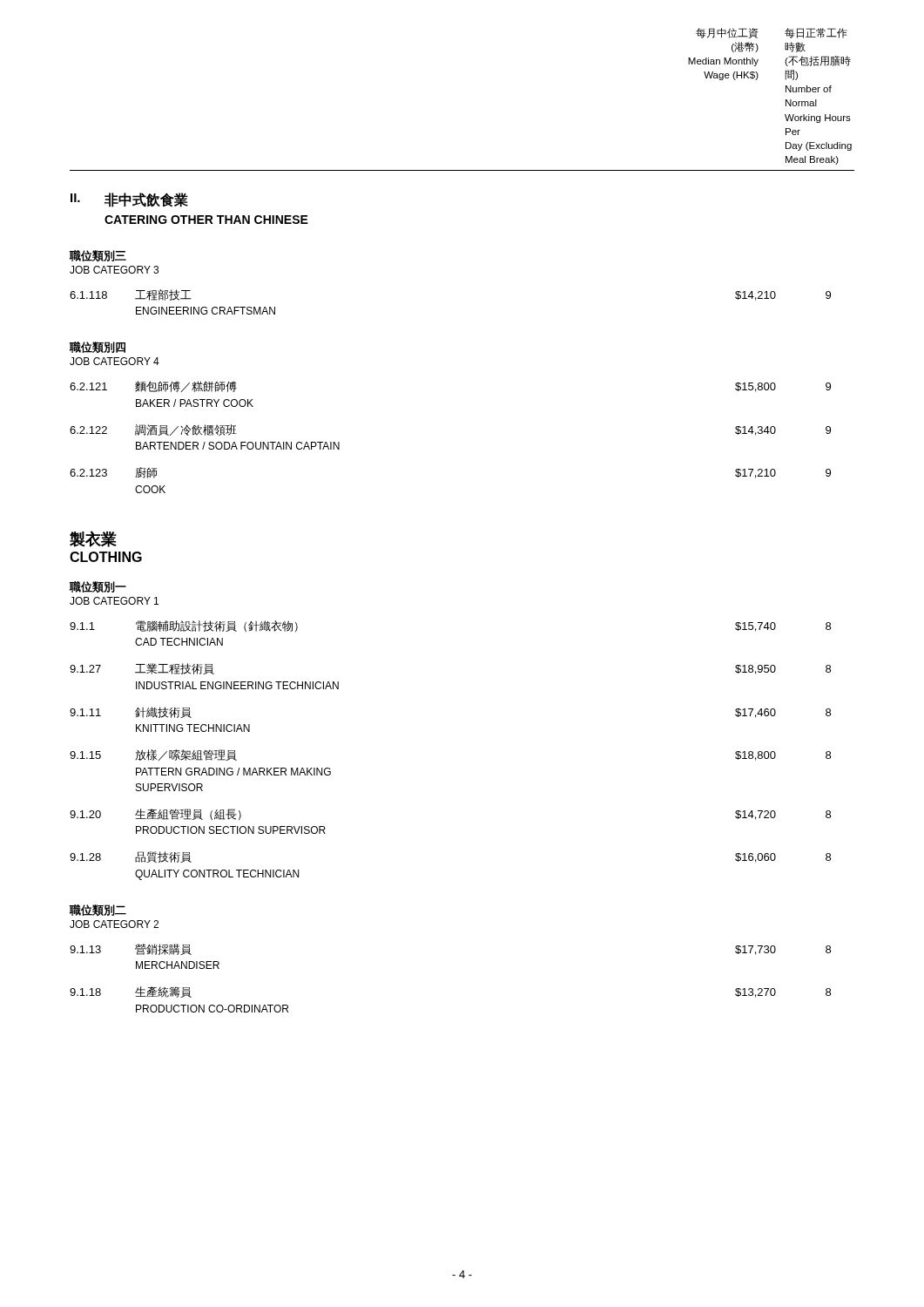Locate the text block starting "6.1.118 工程部技工 ENGINEERING CRAFTSMAN"
This screenshot has width=924, height=1307.
92,295
